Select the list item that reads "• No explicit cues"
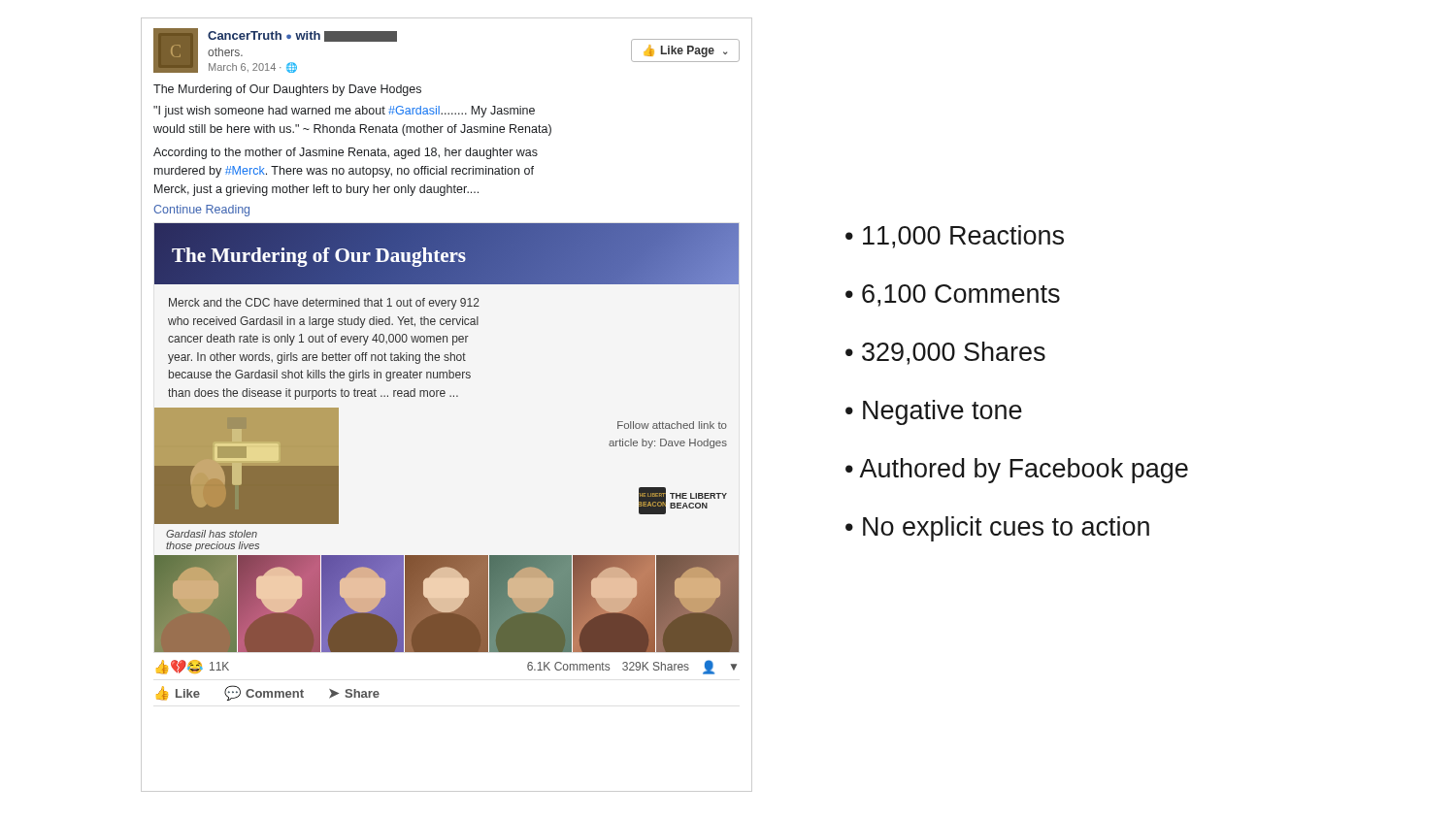This screenshot has width=1456, height=819. 998,527
